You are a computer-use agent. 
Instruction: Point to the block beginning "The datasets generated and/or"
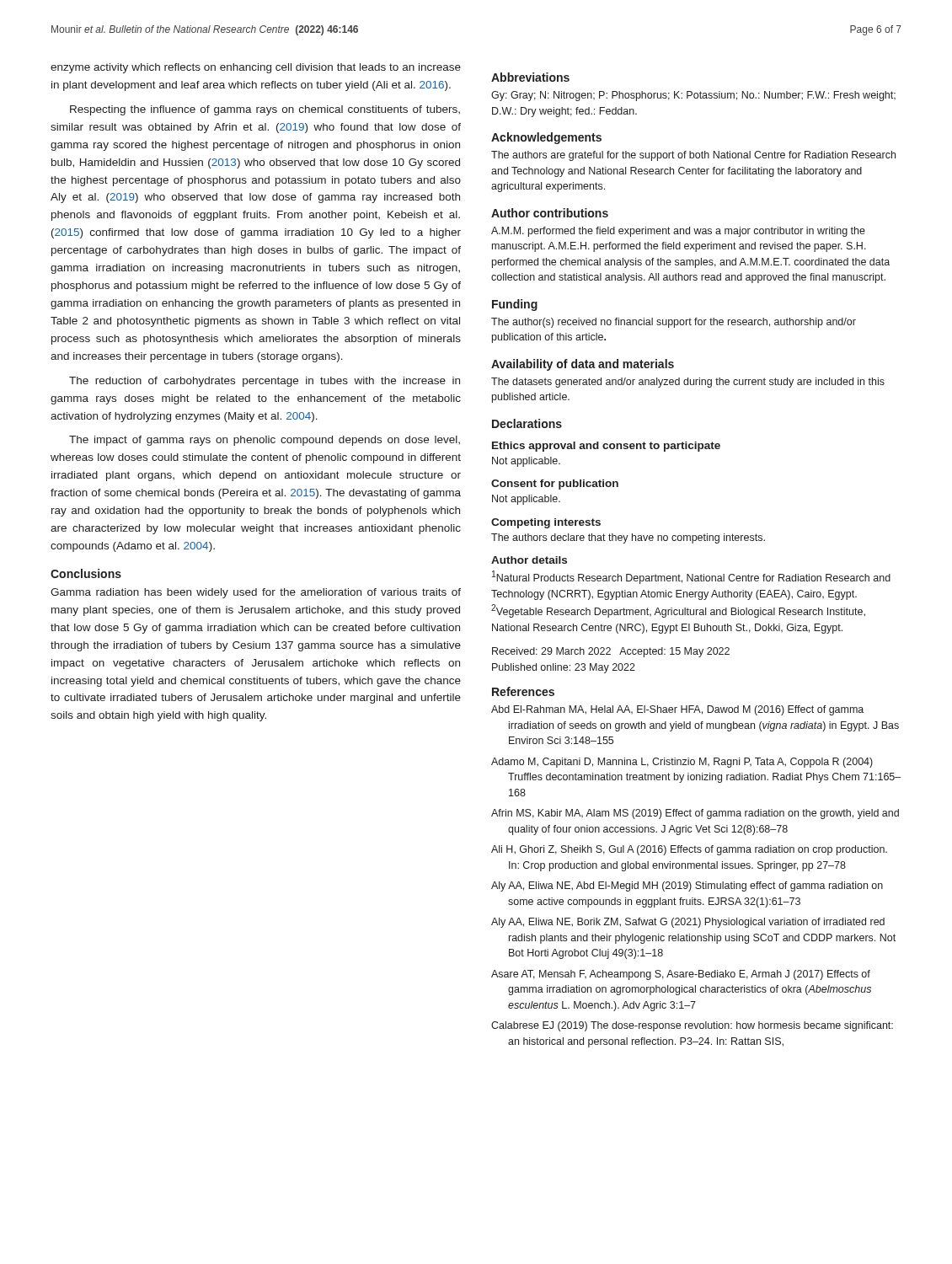[696, 389]
